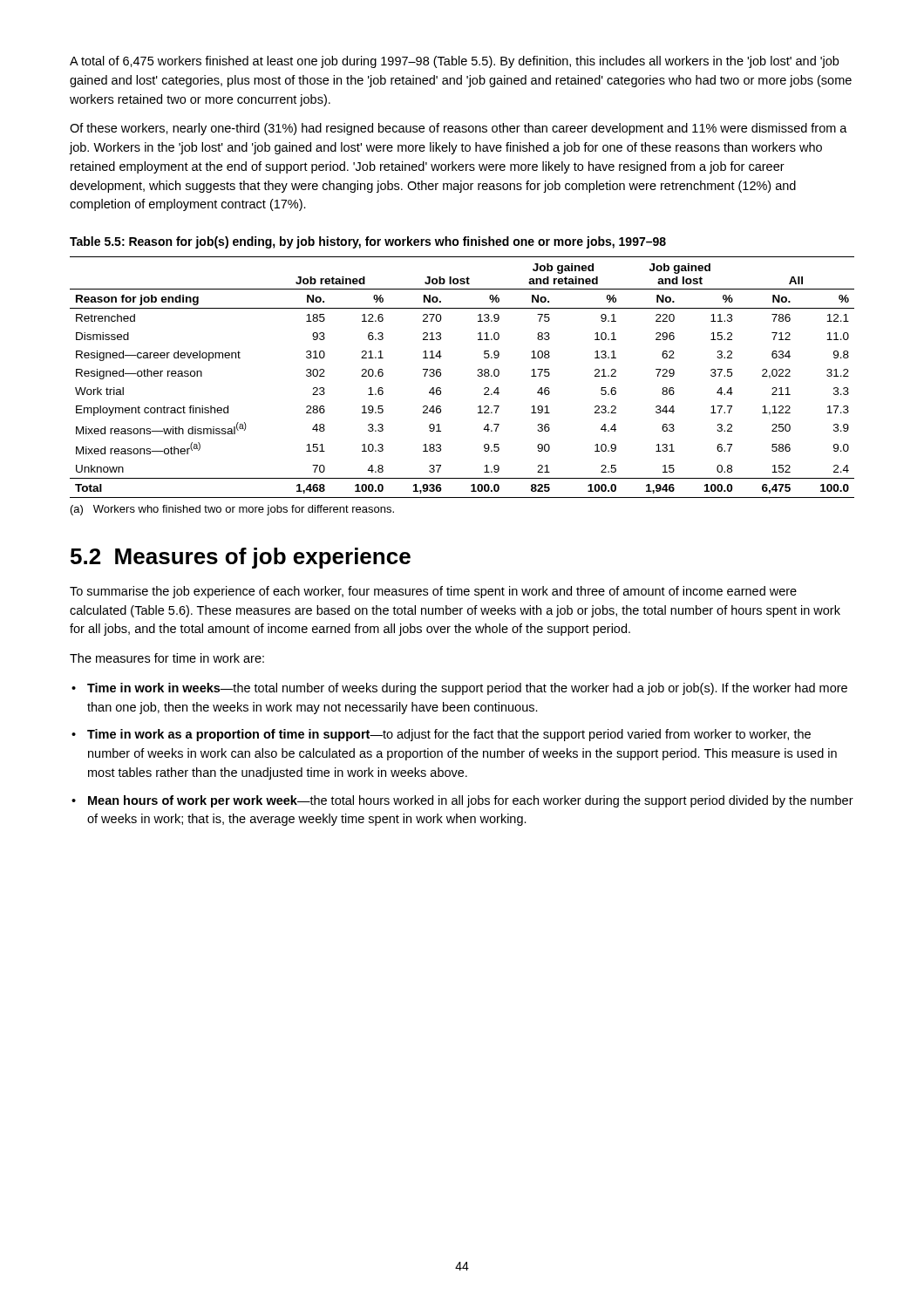Click on the passage starting "Mean hours of work"

click(470, 810)
